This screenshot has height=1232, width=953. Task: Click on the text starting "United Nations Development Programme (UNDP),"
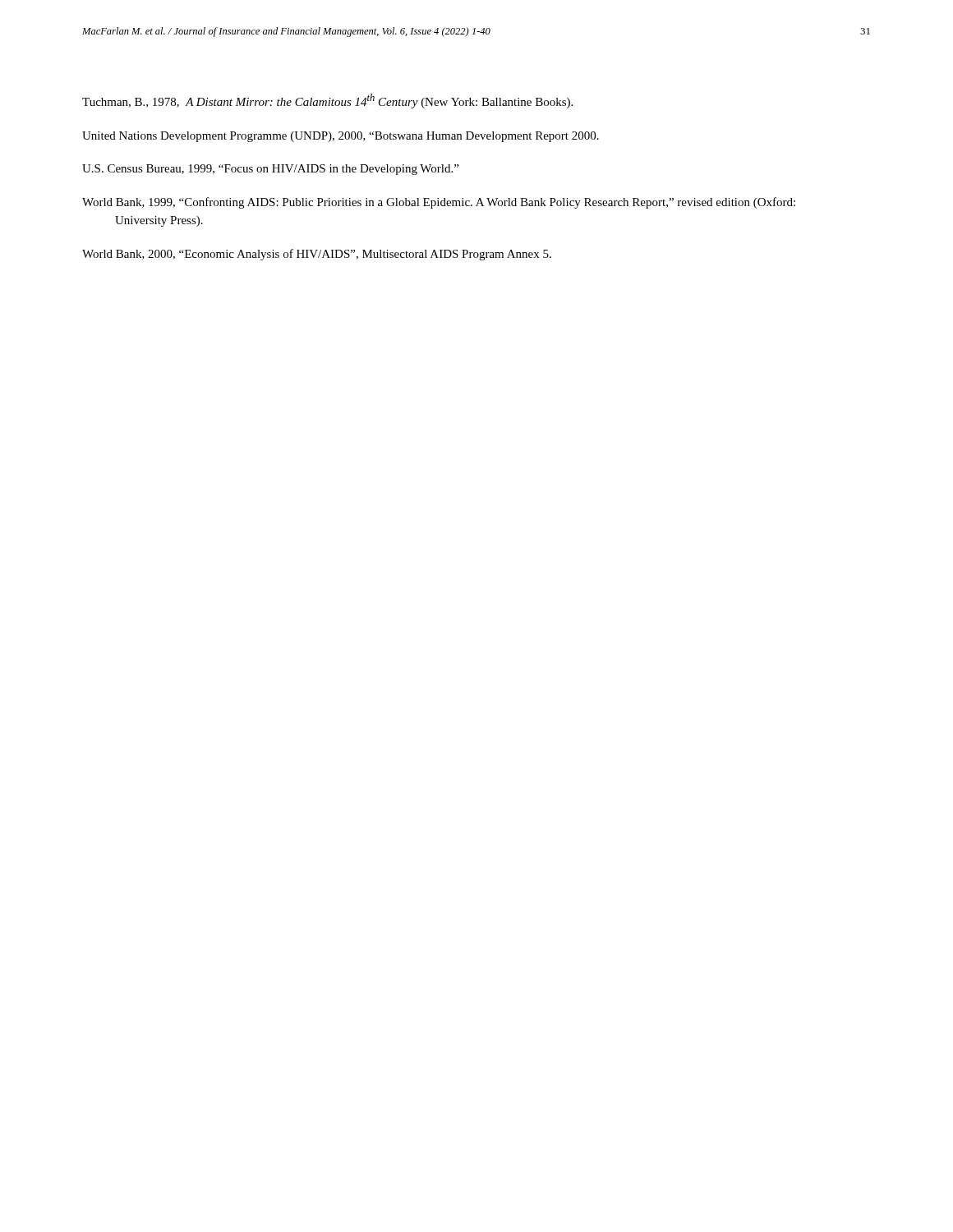pos(341,135)
